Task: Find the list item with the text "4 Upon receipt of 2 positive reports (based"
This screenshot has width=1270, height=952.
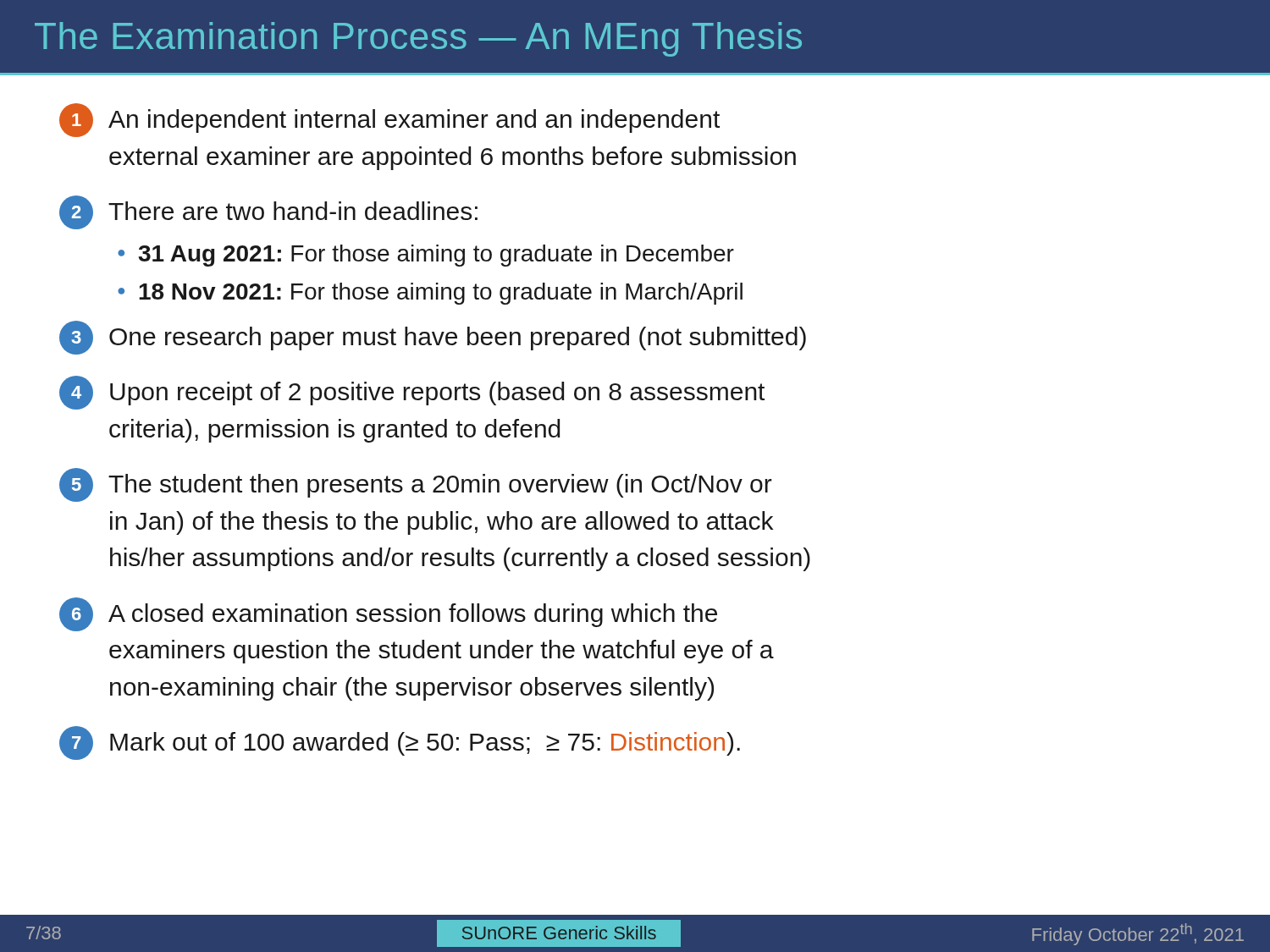Action: tap(412, 410)
